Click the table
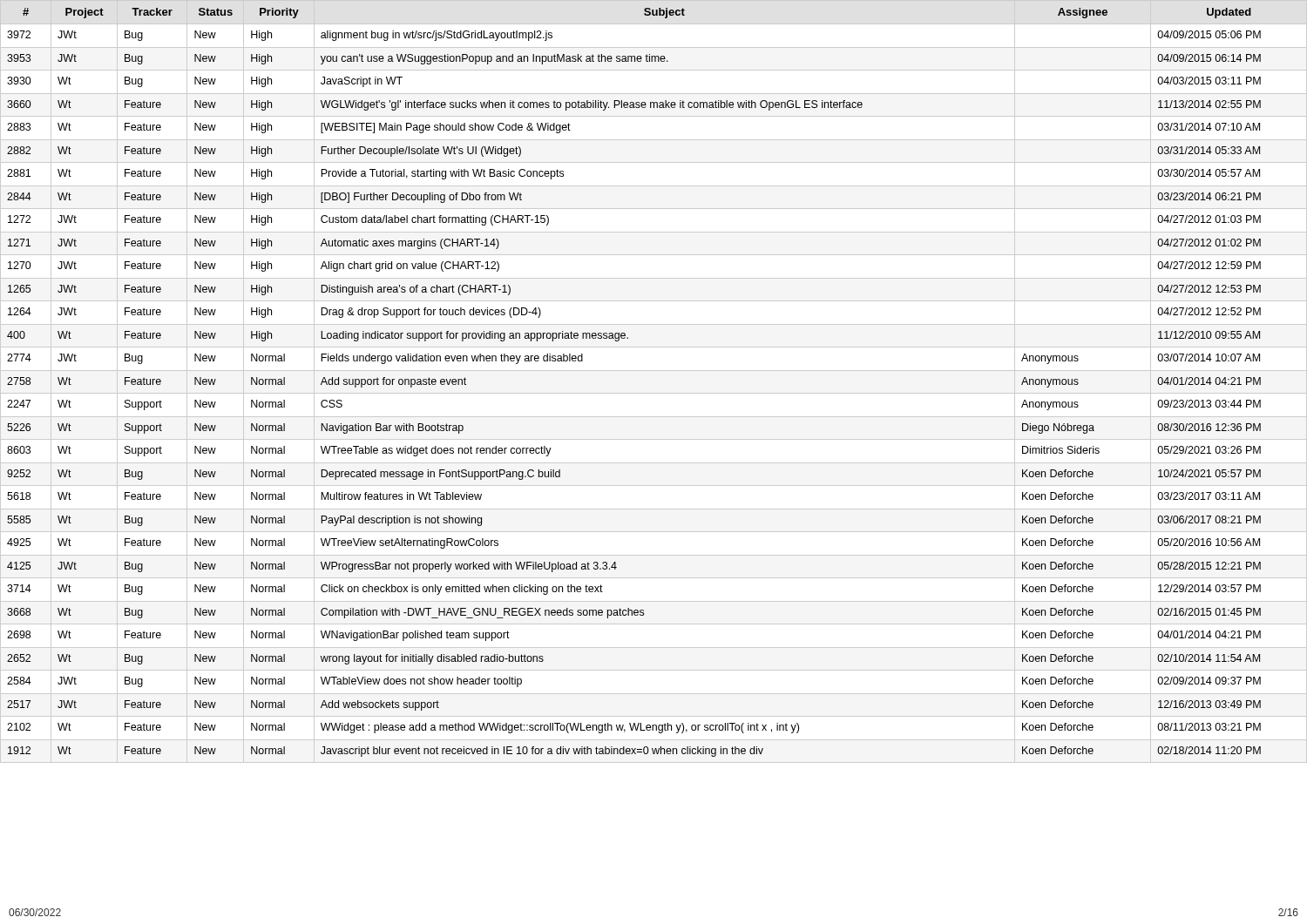 654,382
